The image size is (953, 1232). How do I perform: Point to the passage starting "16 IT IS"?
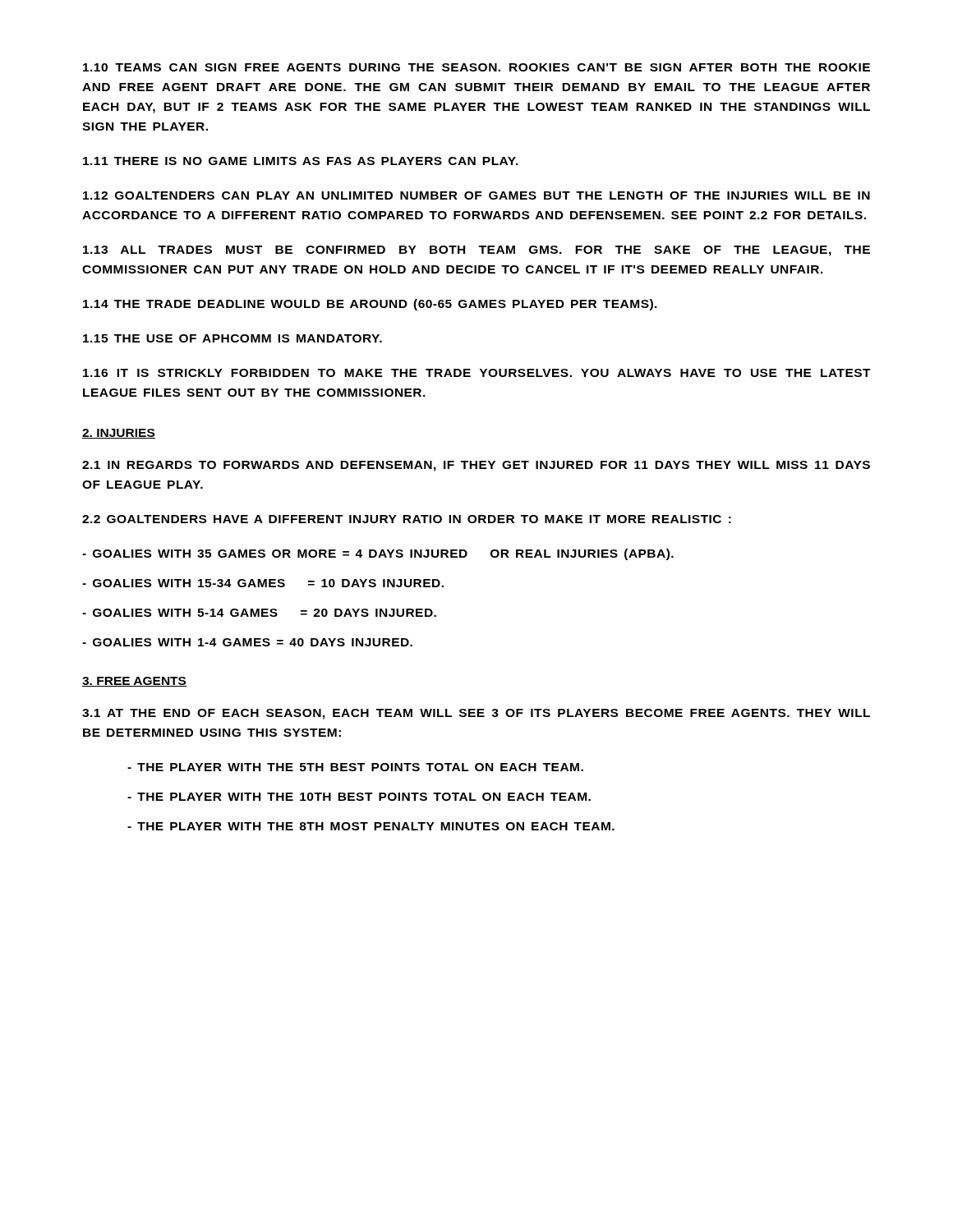tap(476, 382)
